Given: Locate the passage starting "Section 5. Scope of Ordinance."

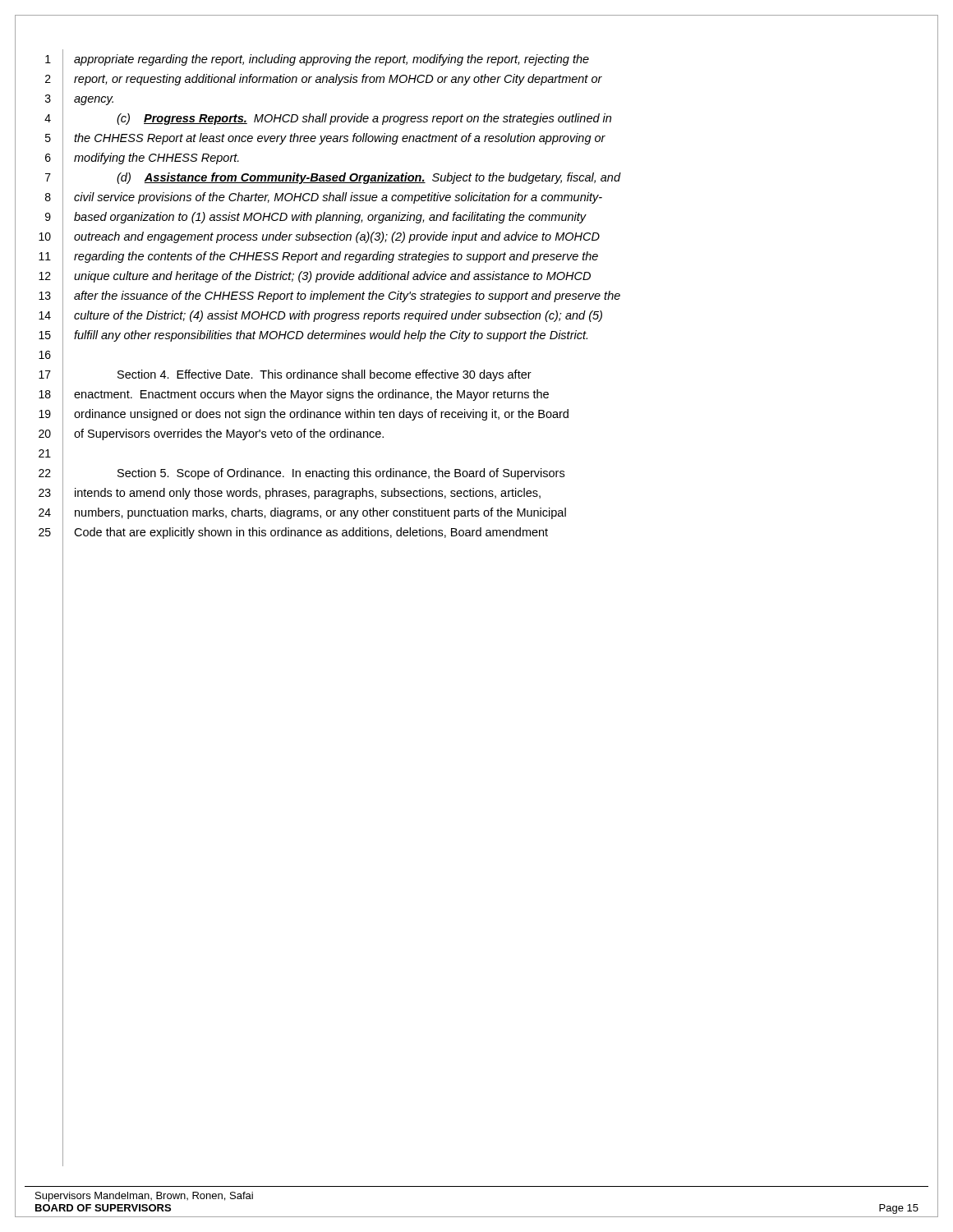Looking at the screenshot, I should pos(491,503).
